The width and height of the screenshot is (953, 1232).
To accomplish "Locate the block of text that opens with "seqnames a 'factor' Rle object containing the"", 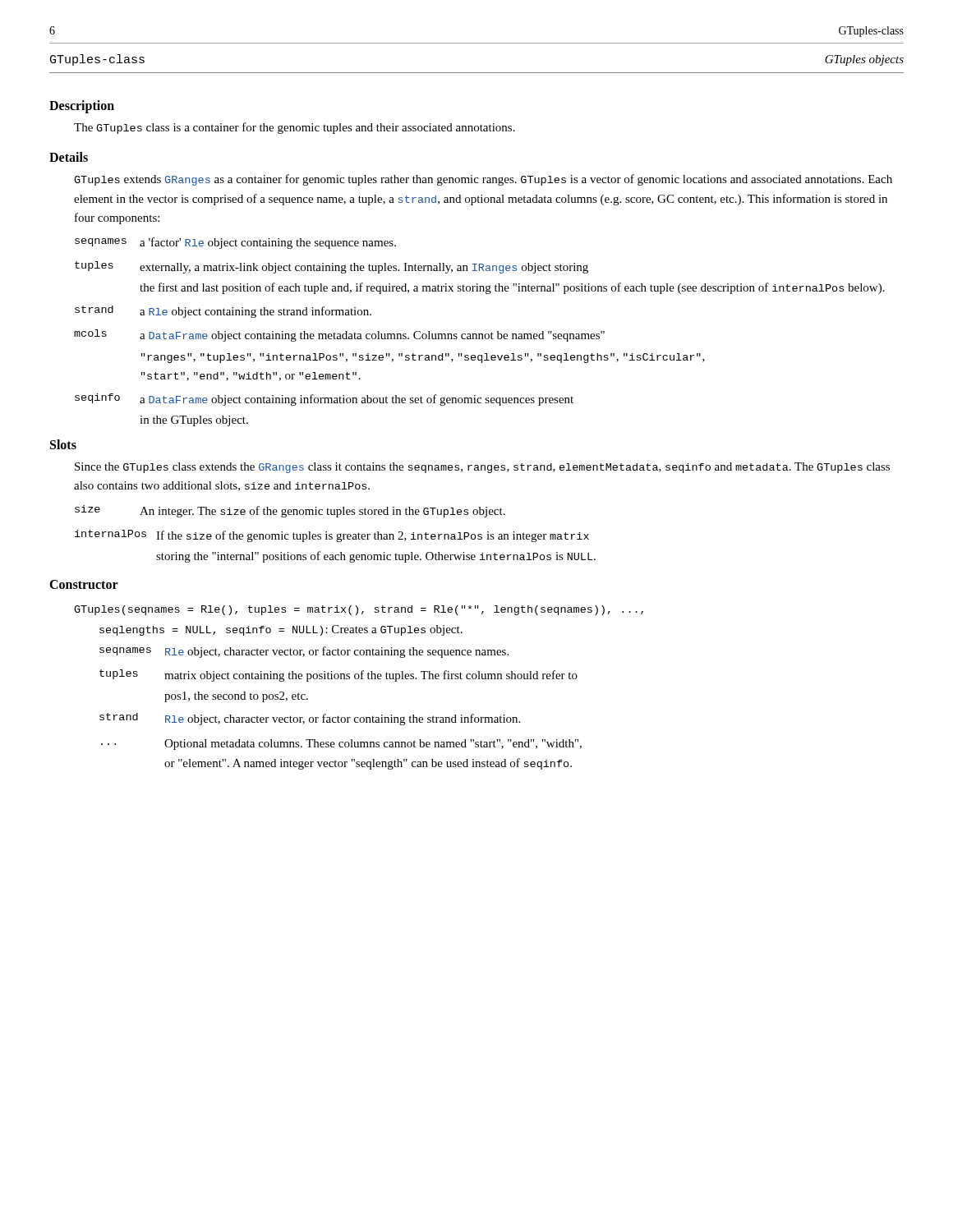I will [x=235, y=243].
